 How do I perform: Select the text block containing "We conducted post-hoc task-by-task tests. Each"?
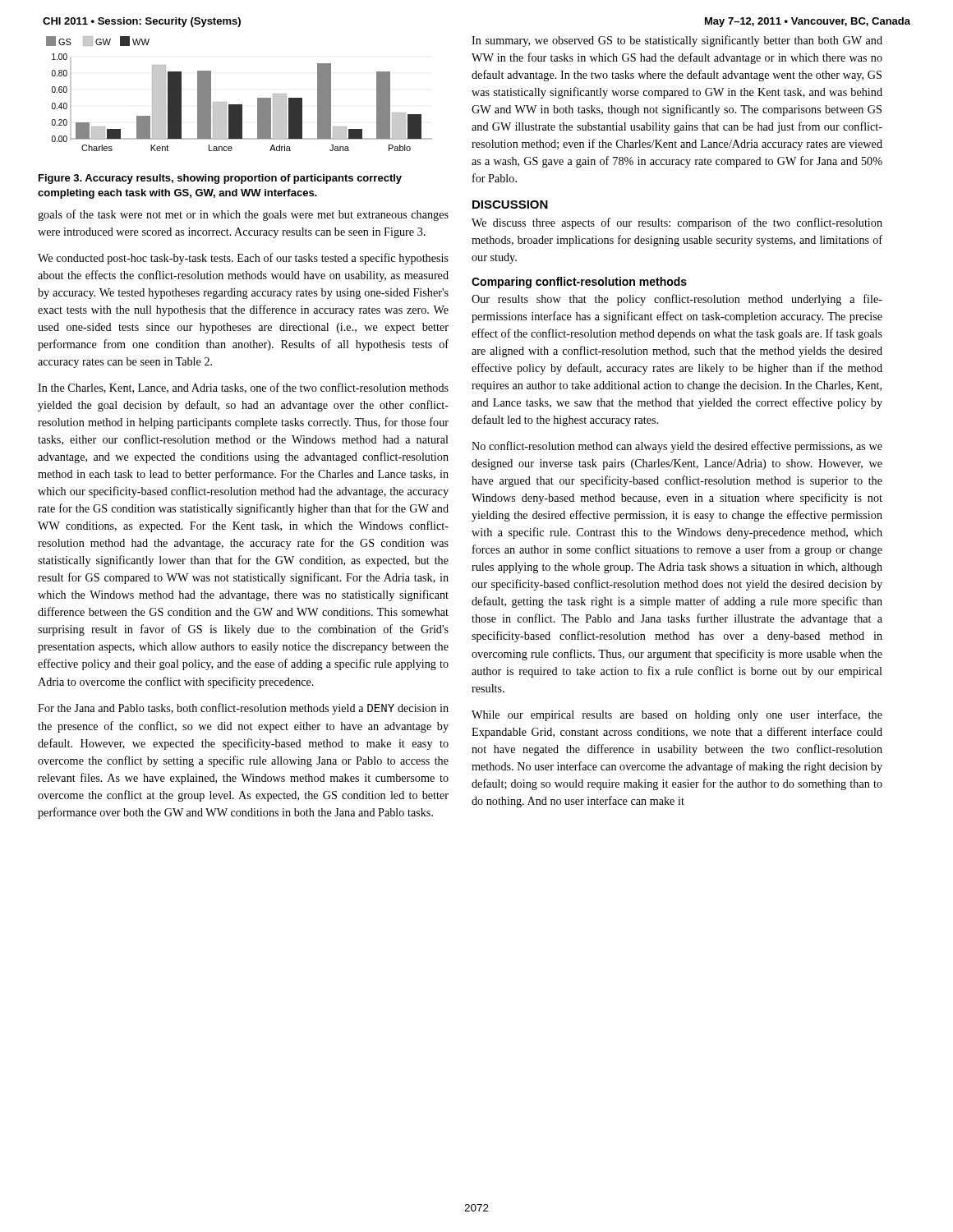pos(243,310)
